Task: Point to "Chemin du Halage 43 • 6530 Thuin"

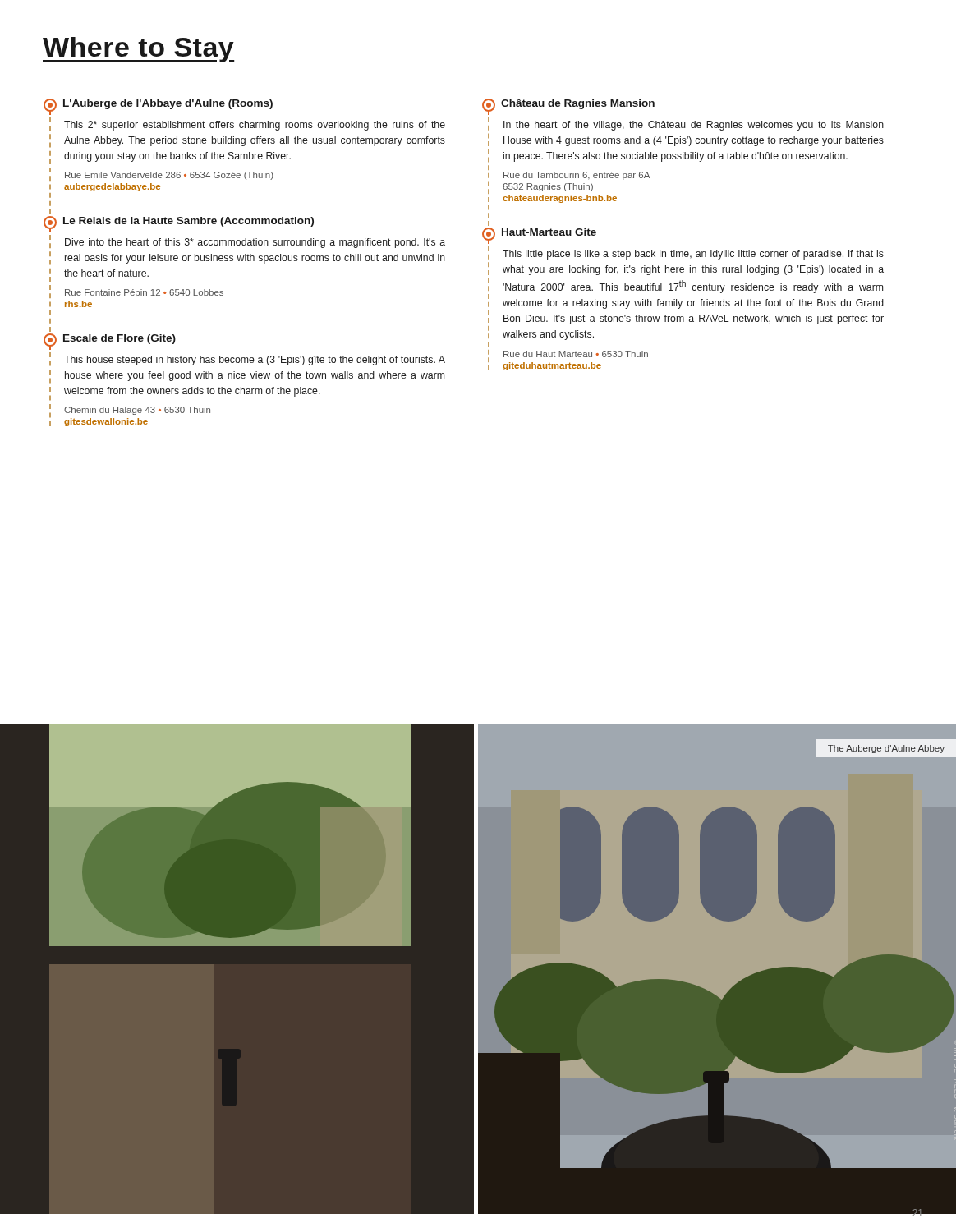Action: 138,410
